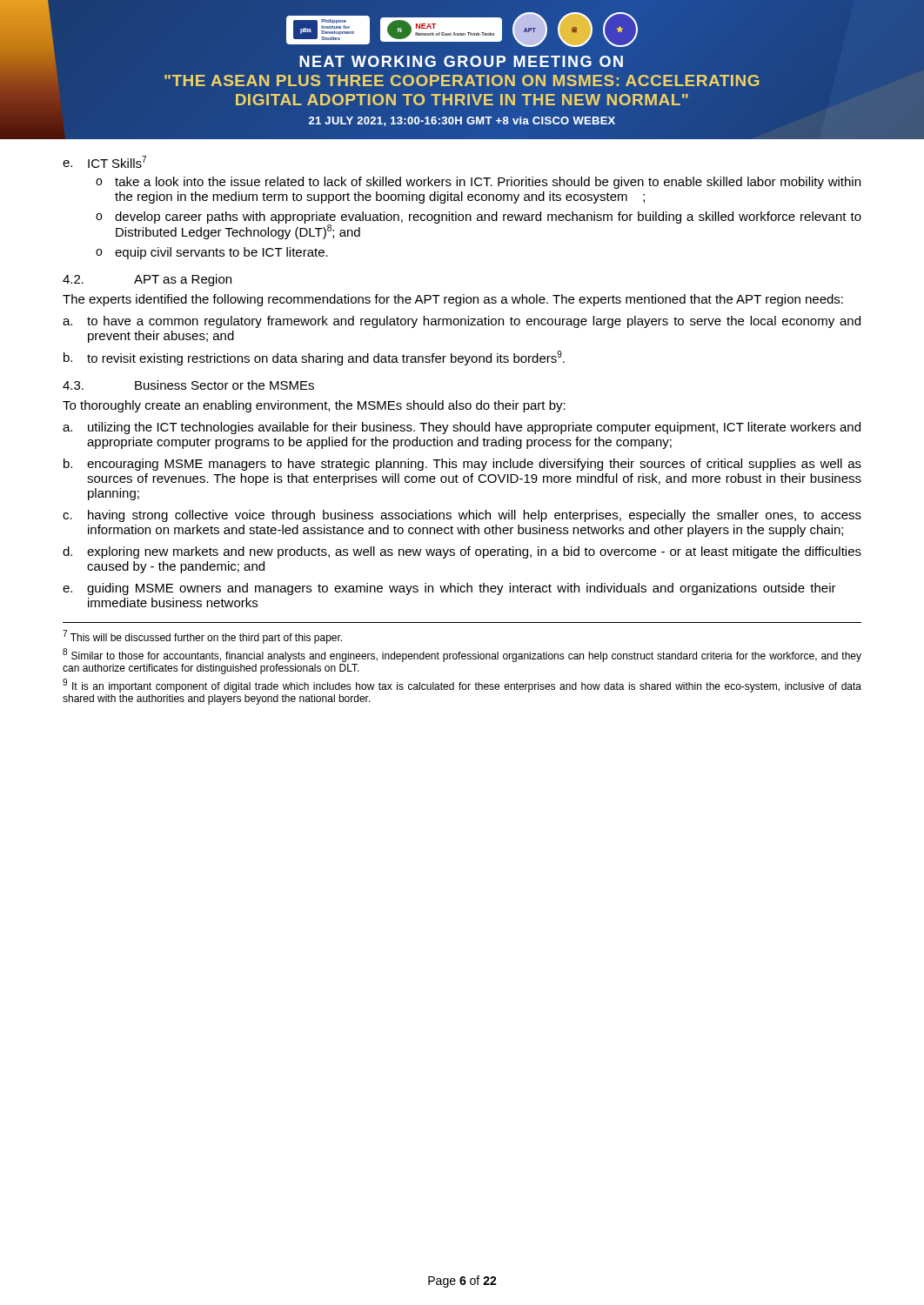Select the list item that reads "o equip civil servants"

click(x=212, y=253)
